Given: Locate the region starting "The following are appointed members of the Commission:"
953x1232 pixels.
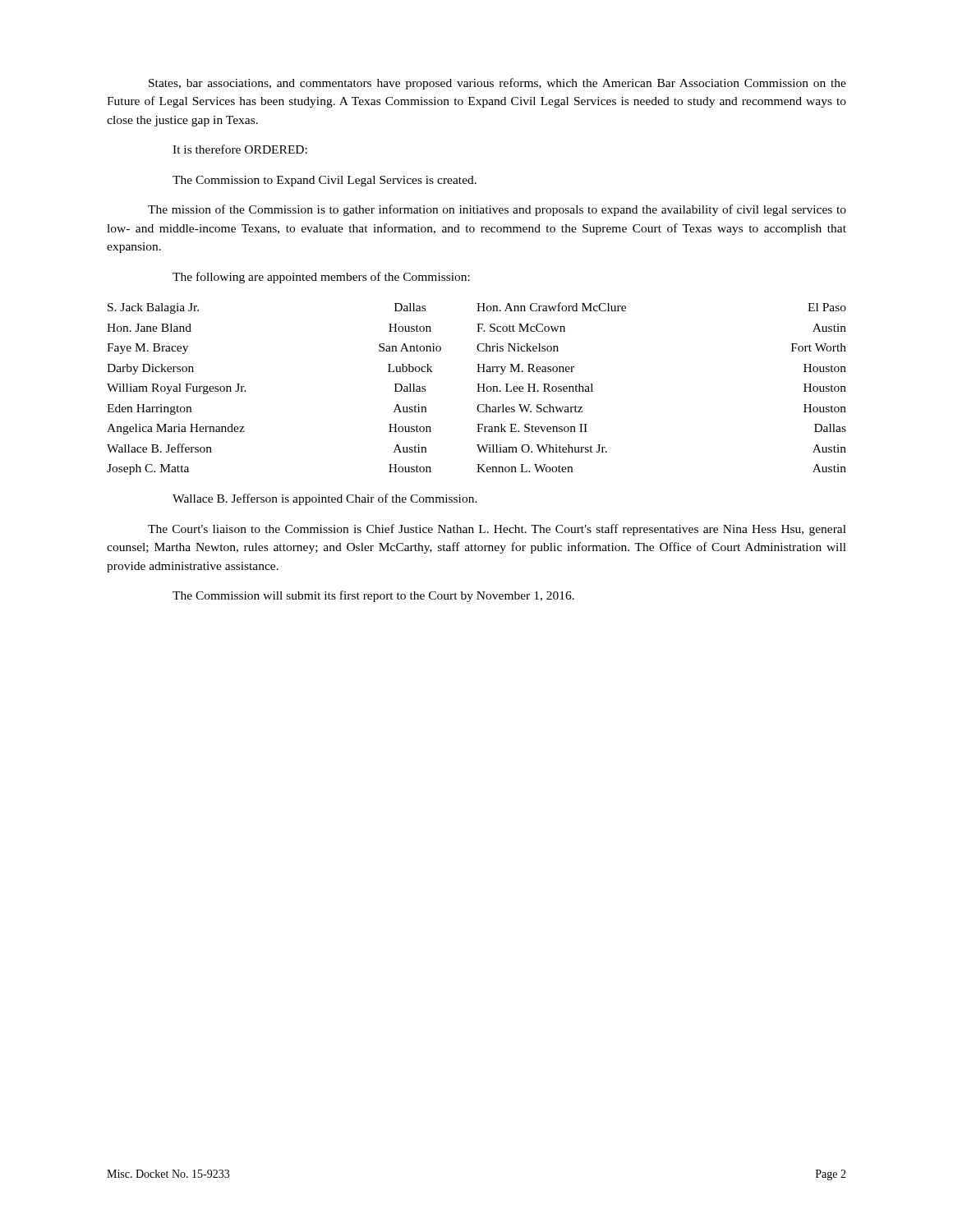Looking at the screenshot, I should 322,276.
